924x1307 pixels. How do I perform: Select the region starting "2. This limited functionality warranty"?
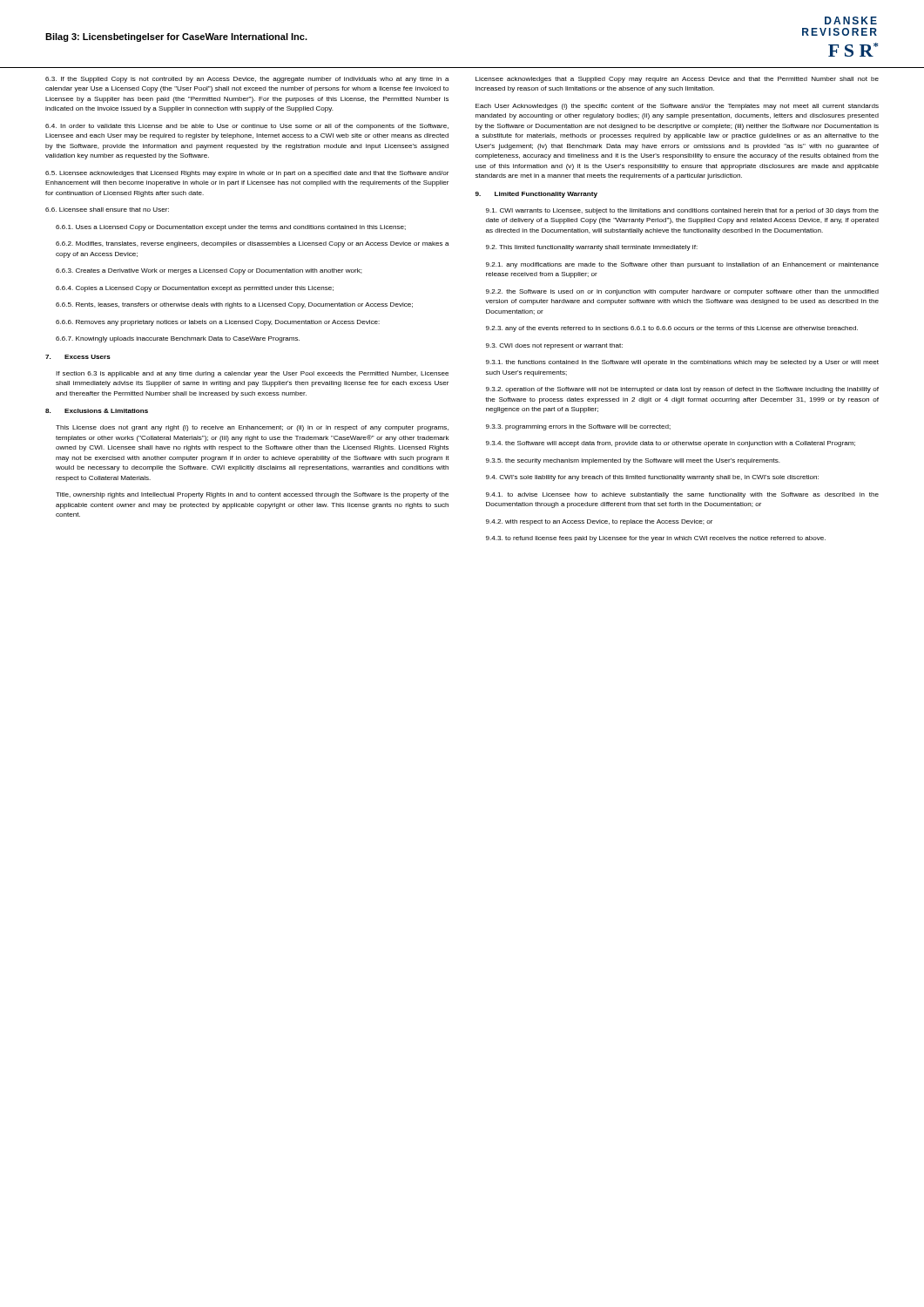(592, 247)
